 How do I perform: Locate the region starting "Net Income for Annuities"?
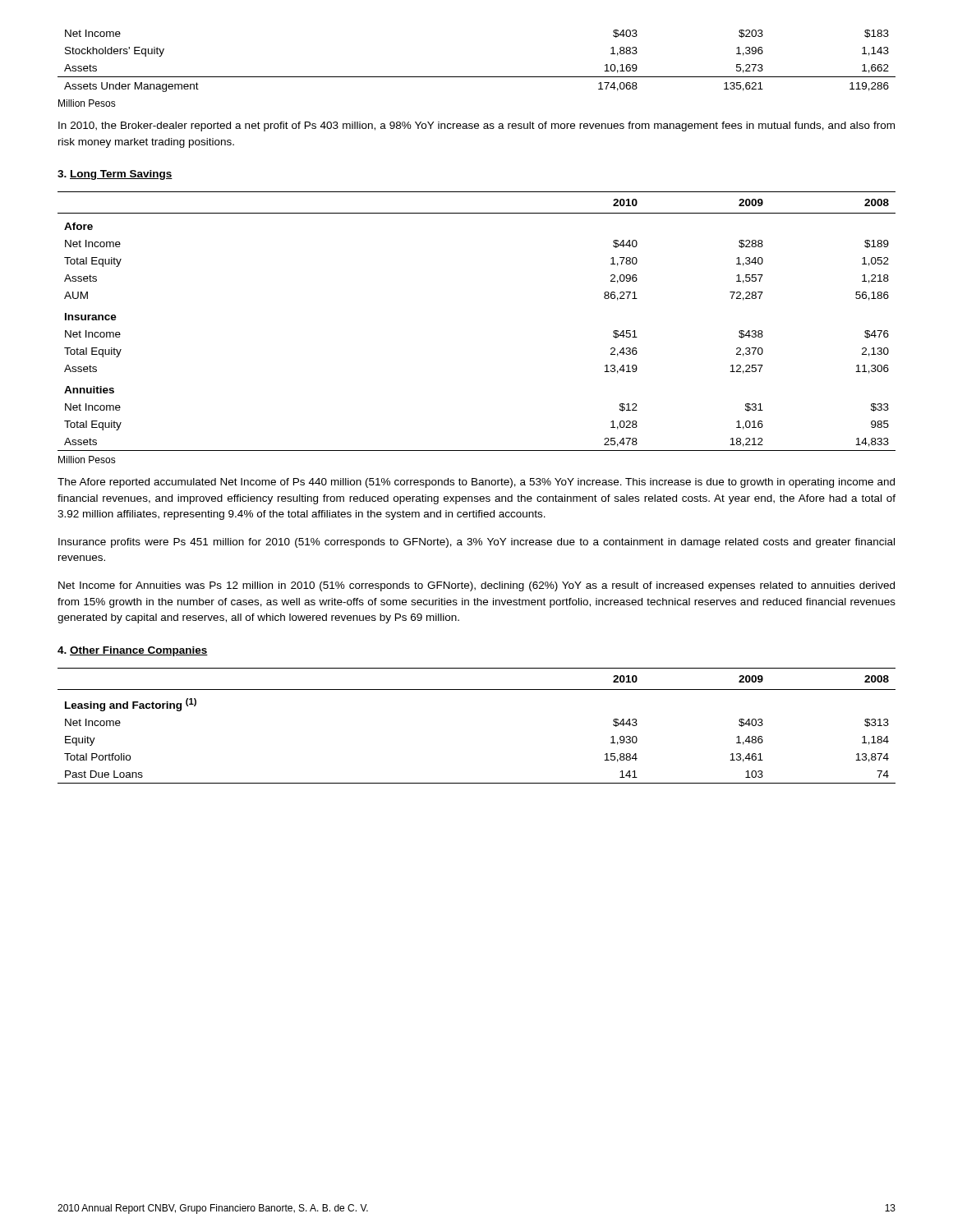point(476,601)
